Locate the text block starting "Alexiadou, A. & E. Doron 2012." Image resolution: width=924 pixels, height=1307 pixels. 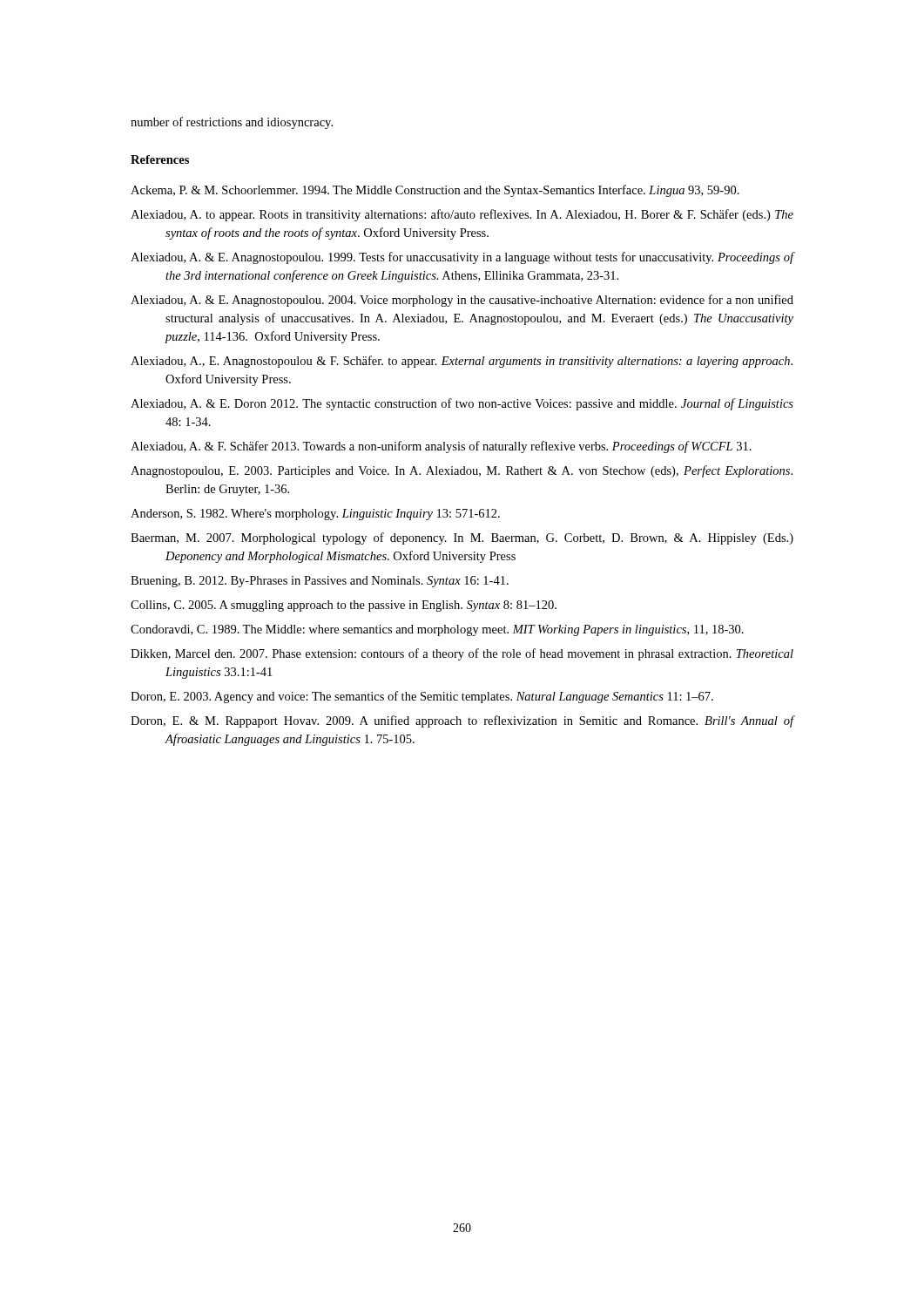pos(462,413)
